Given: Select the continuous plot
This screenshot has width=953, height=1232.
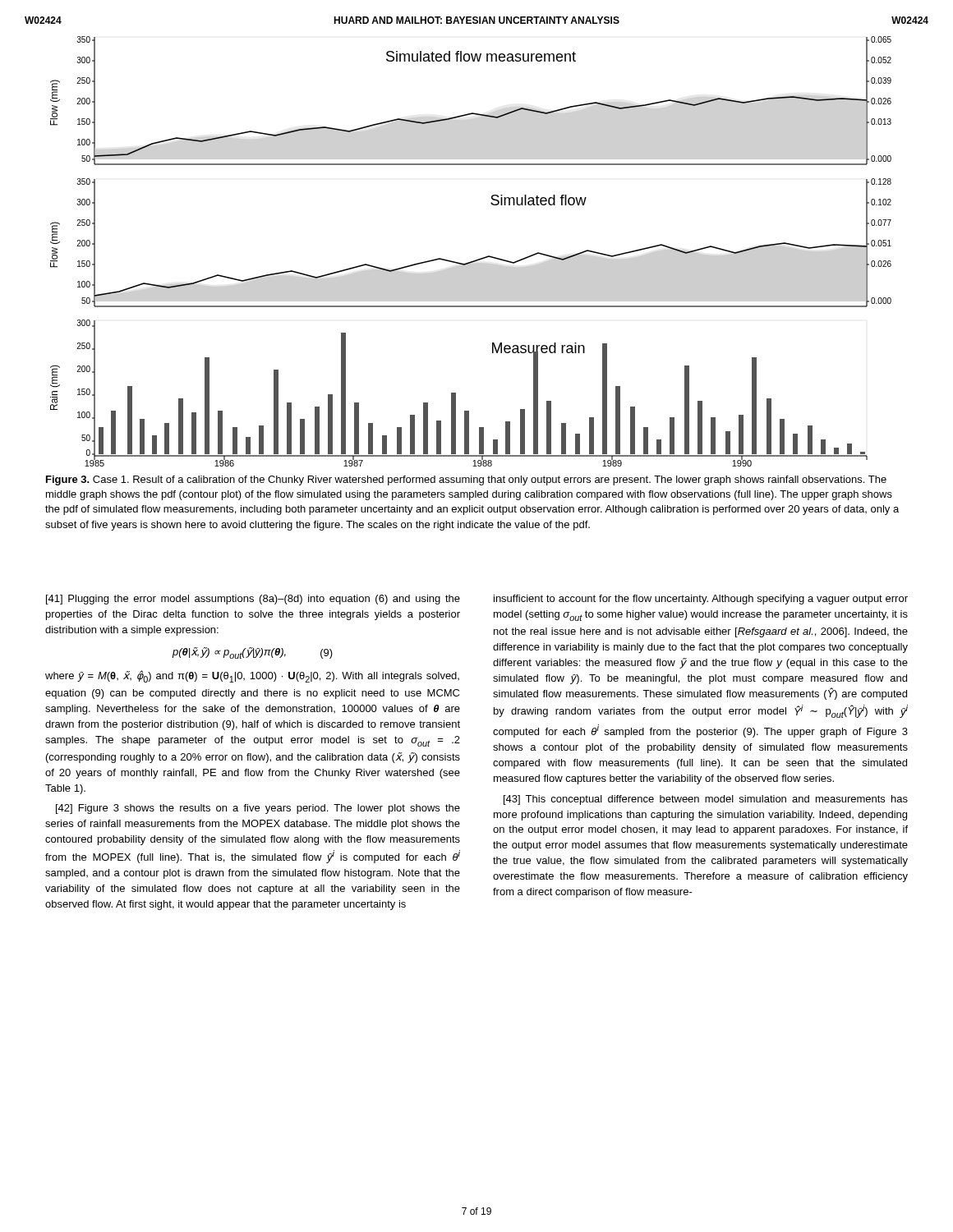Looking at the screenshot, I should [476, 251].
